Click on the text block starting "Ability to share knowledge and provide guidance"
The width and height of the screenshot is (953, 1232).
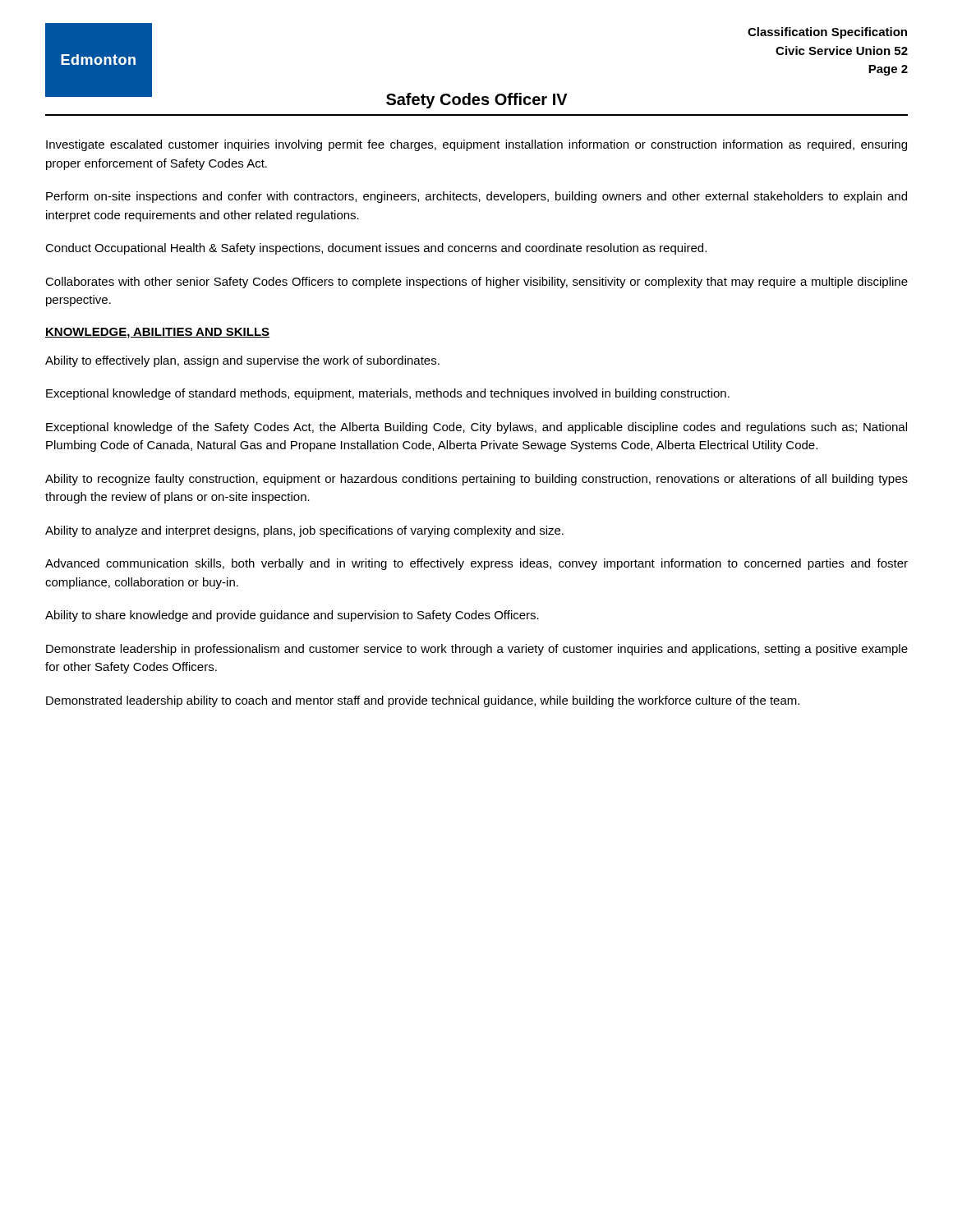coord(292,615)
